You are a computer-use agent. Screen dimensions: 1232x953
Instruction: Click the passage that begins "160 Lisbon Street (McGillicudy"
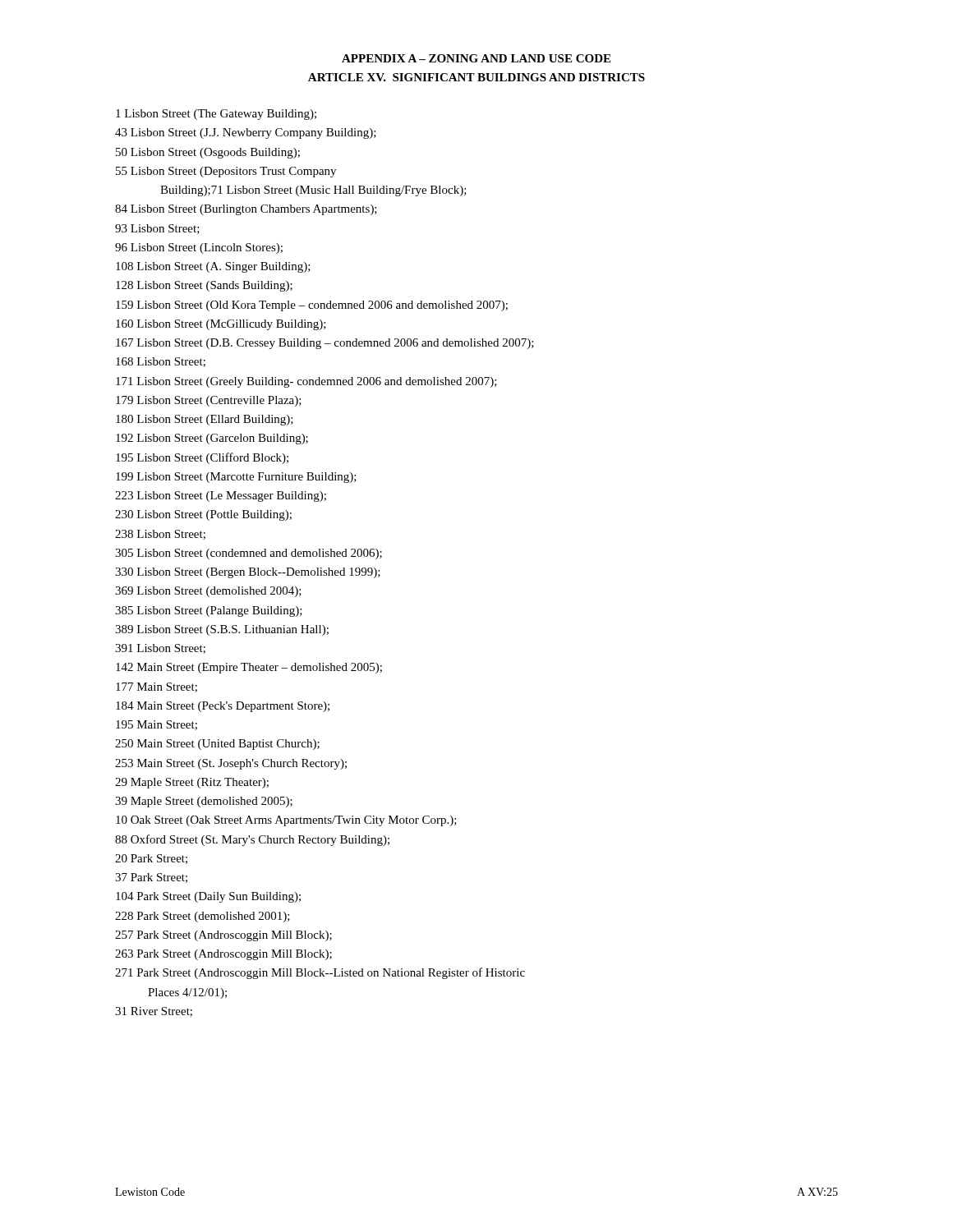(237, 323)
